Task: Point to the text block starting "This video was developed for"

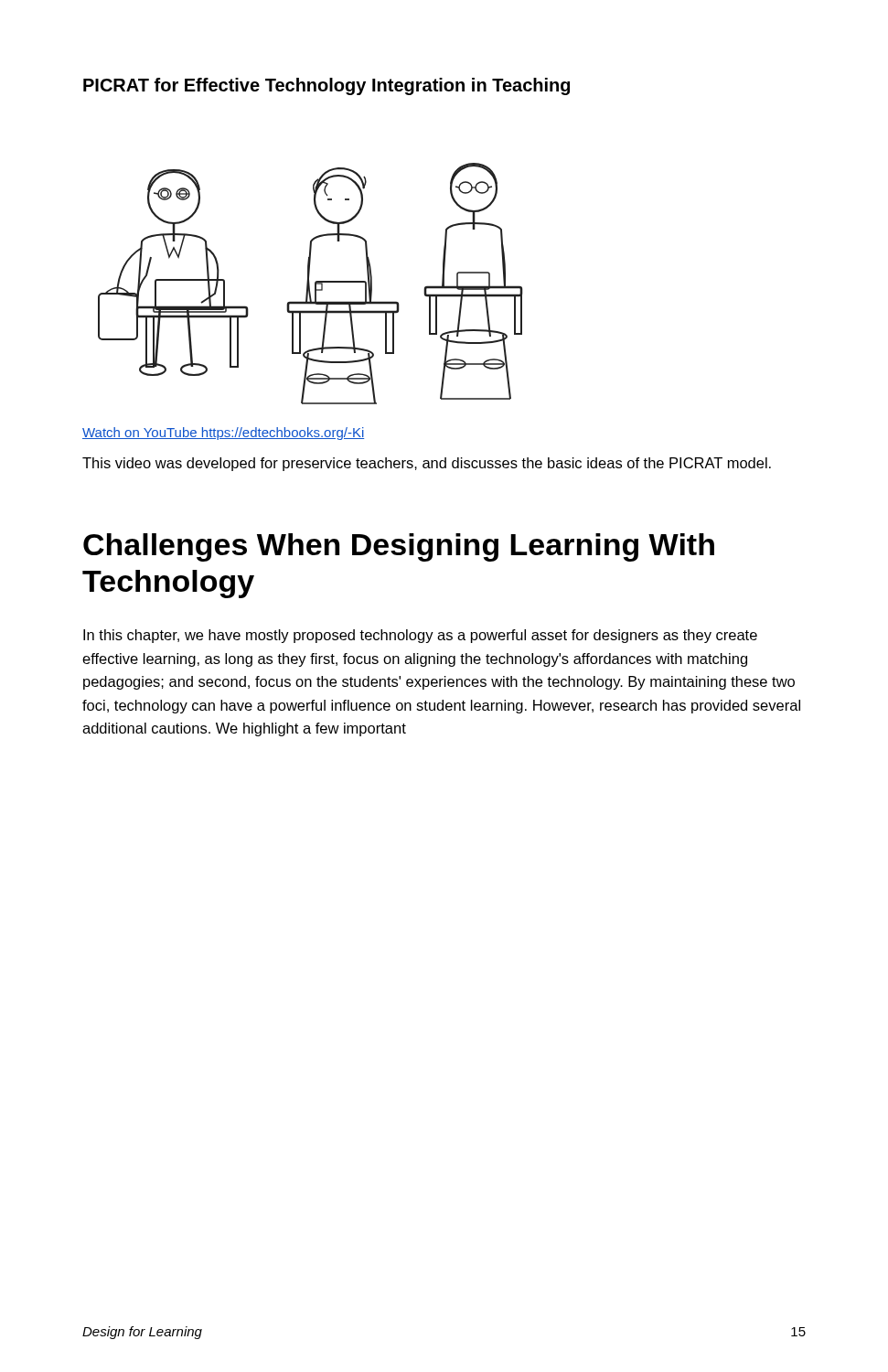Action: coord(427,463)
